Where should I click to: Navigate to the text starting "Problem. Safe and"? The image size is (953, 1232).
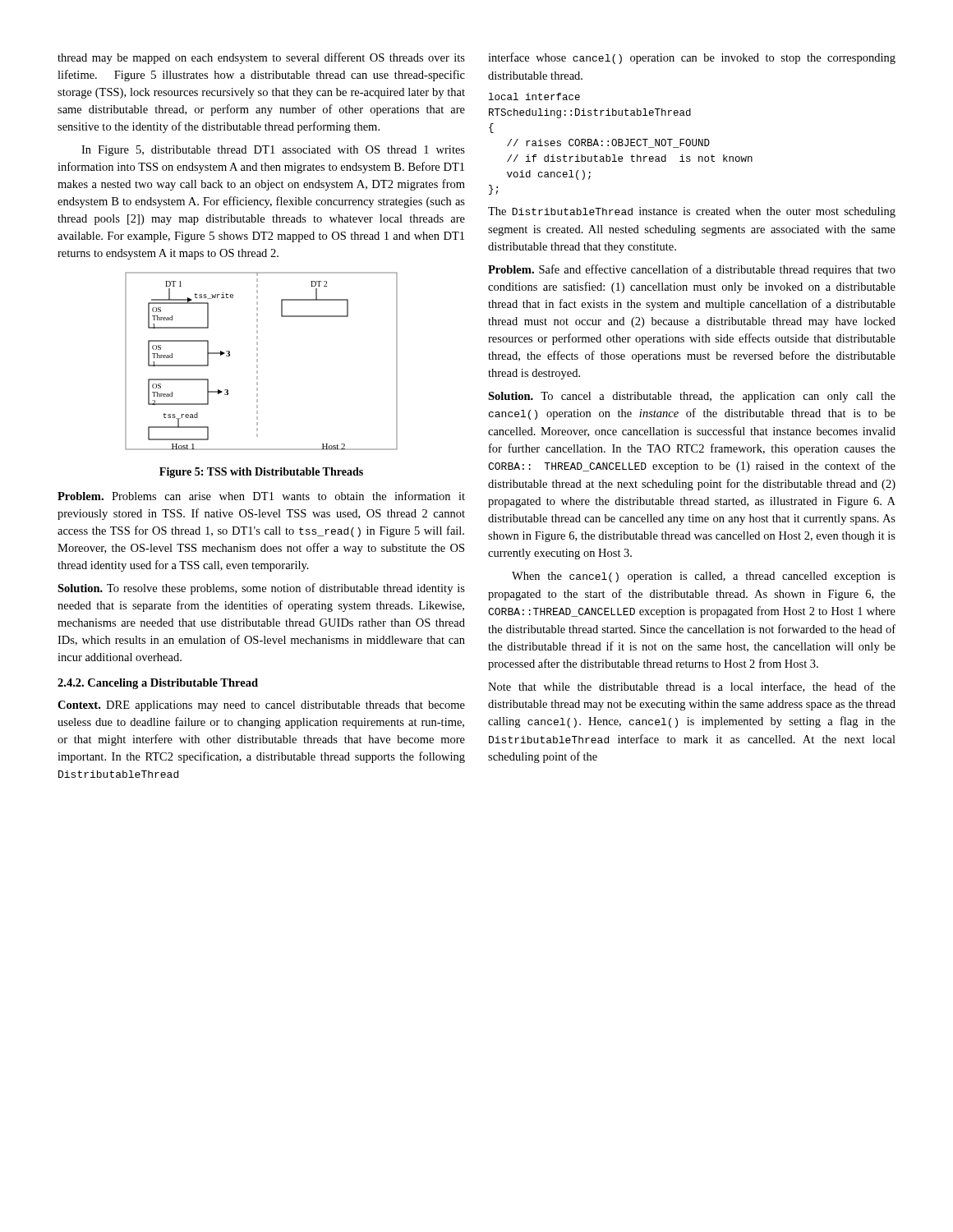(x=692, y=322)
